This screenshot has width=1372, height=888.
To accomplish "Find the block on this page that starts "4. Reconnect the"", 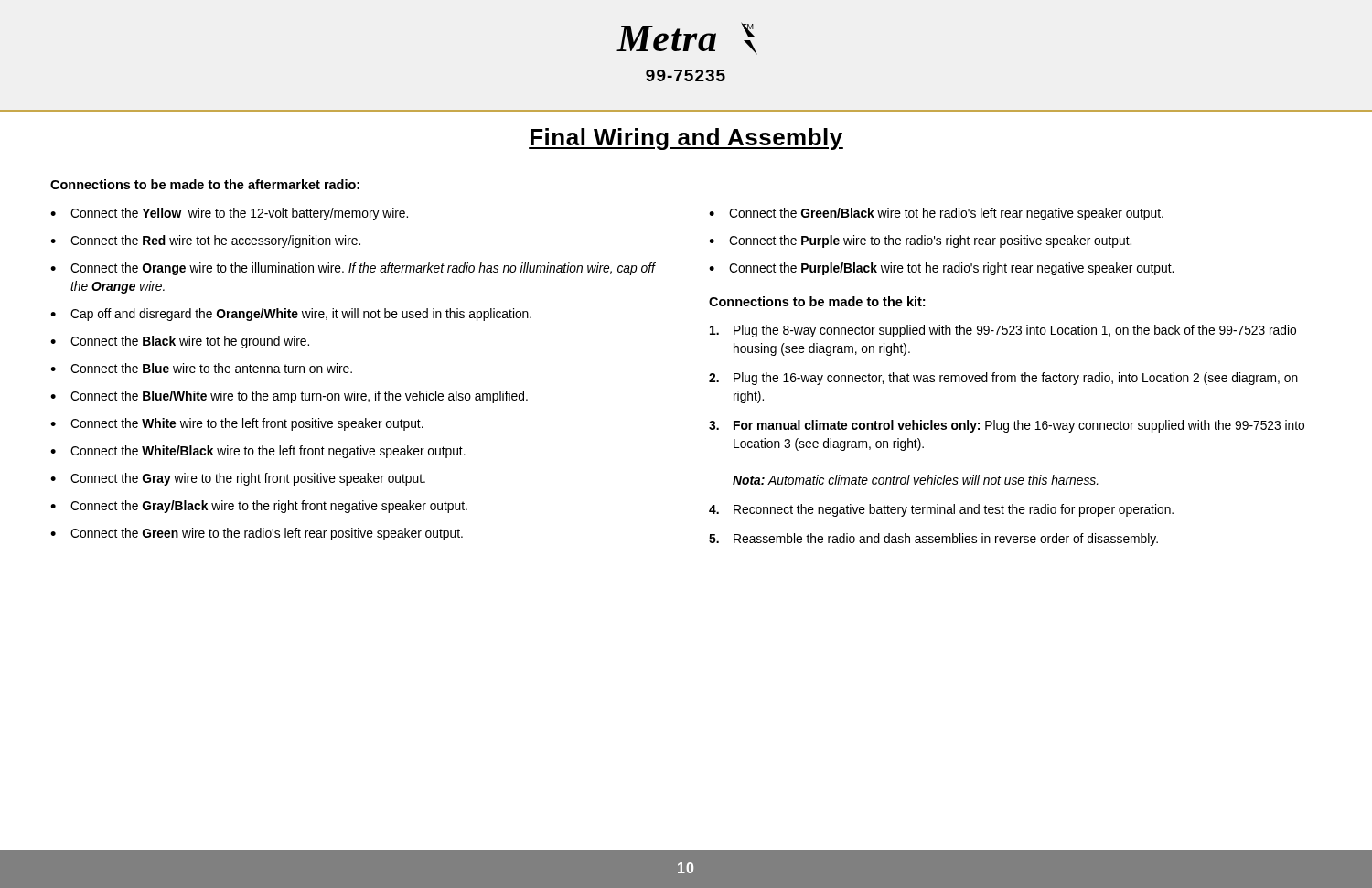I will pyautogui.click(x=942, y=510).
